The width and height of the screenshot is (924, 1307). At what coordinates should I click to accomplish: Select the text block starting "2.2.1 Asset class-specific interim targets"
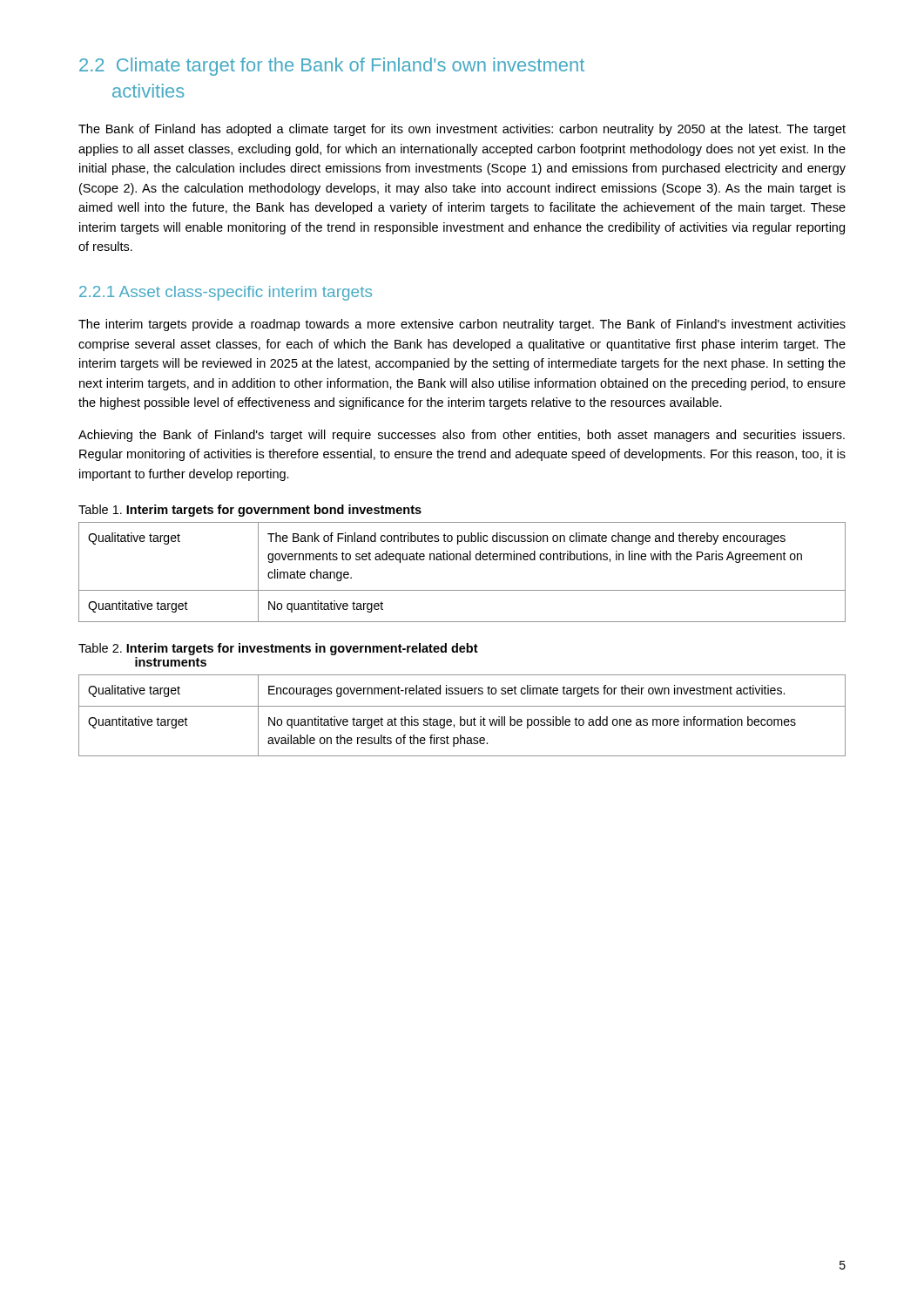tap(226, 293)
